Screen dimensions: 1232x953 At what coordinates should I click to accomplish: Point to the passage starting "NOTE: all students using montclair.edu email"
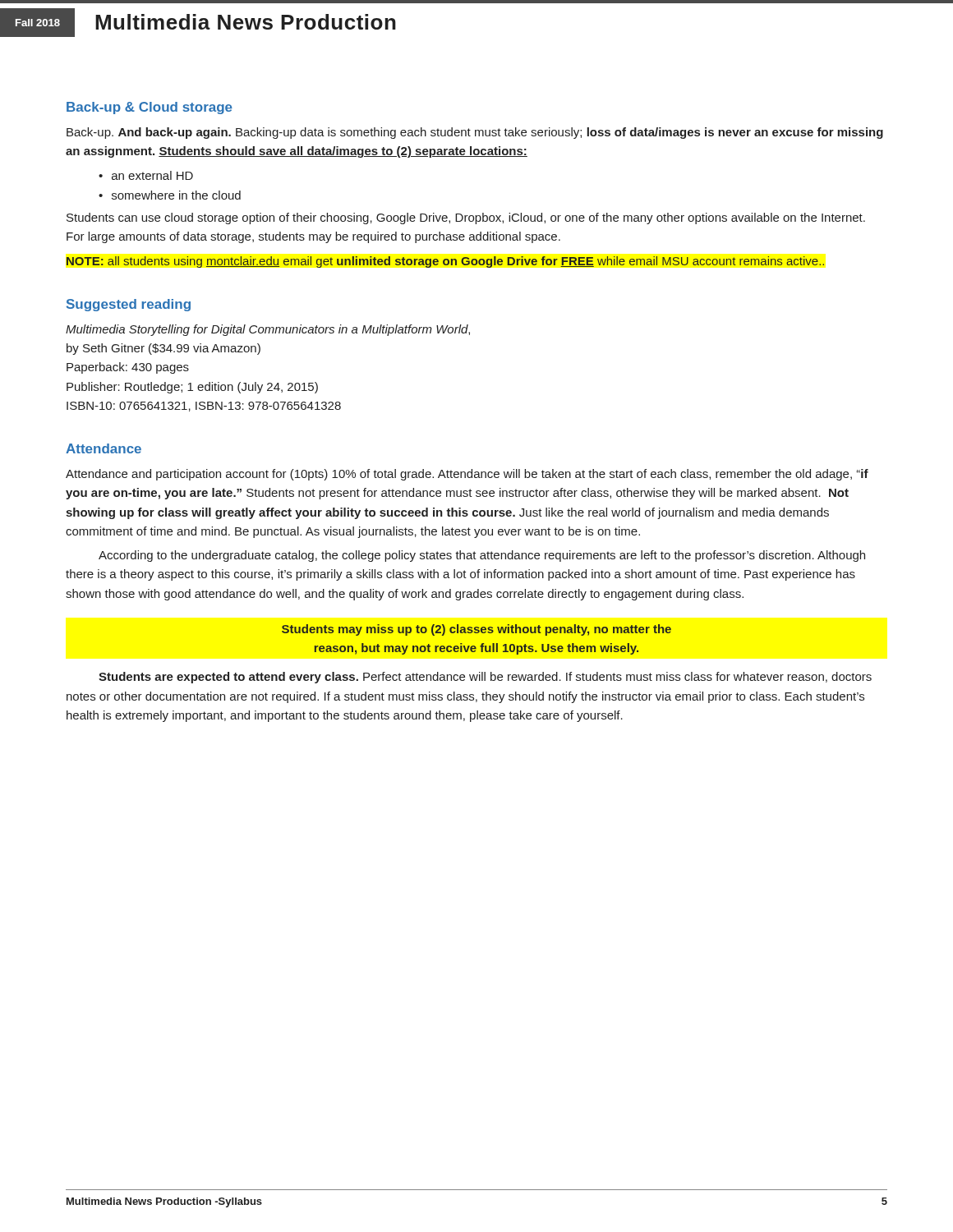click(446, 260)
